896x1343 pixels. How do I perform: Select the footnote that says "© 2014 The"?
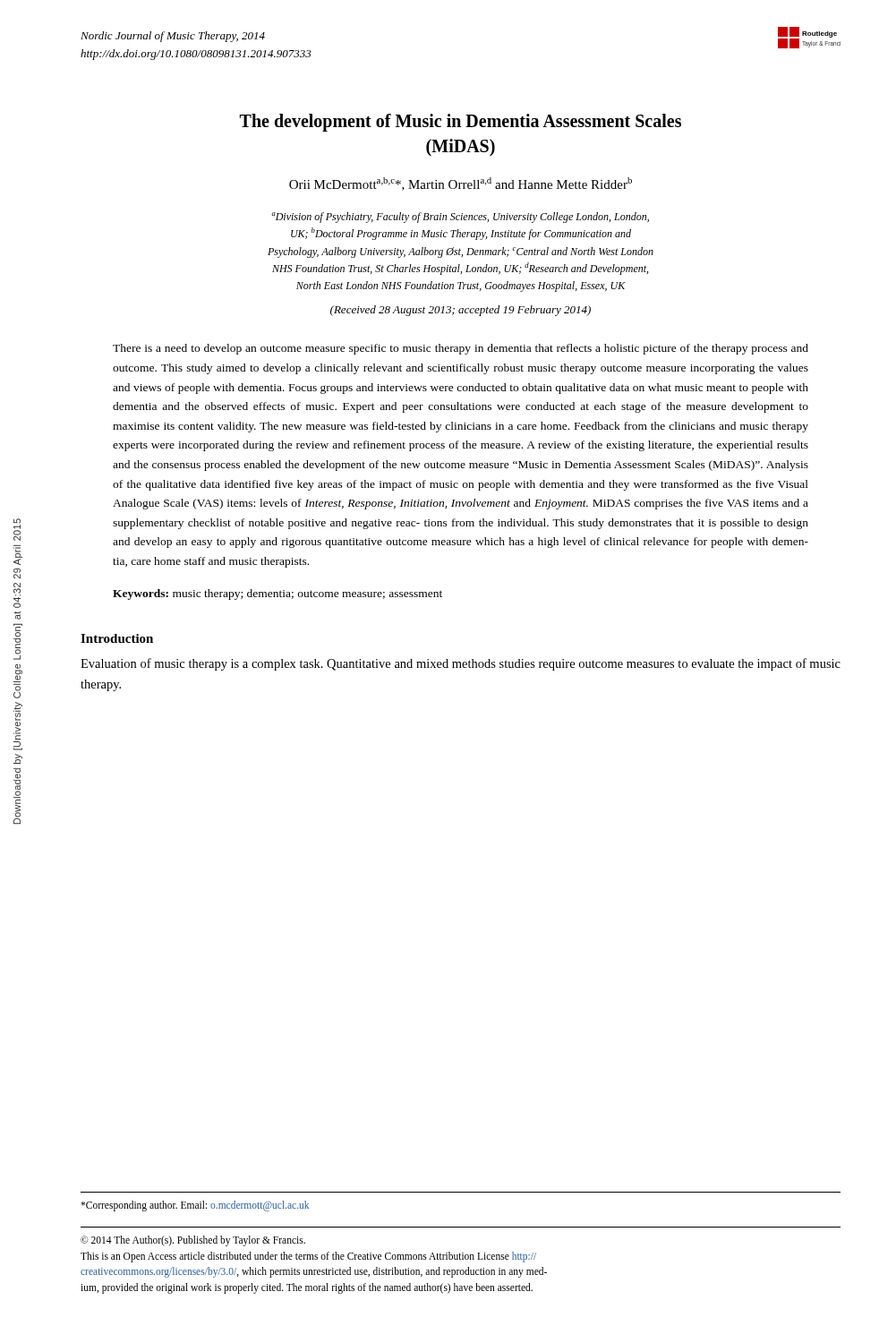click(314, 1264)
